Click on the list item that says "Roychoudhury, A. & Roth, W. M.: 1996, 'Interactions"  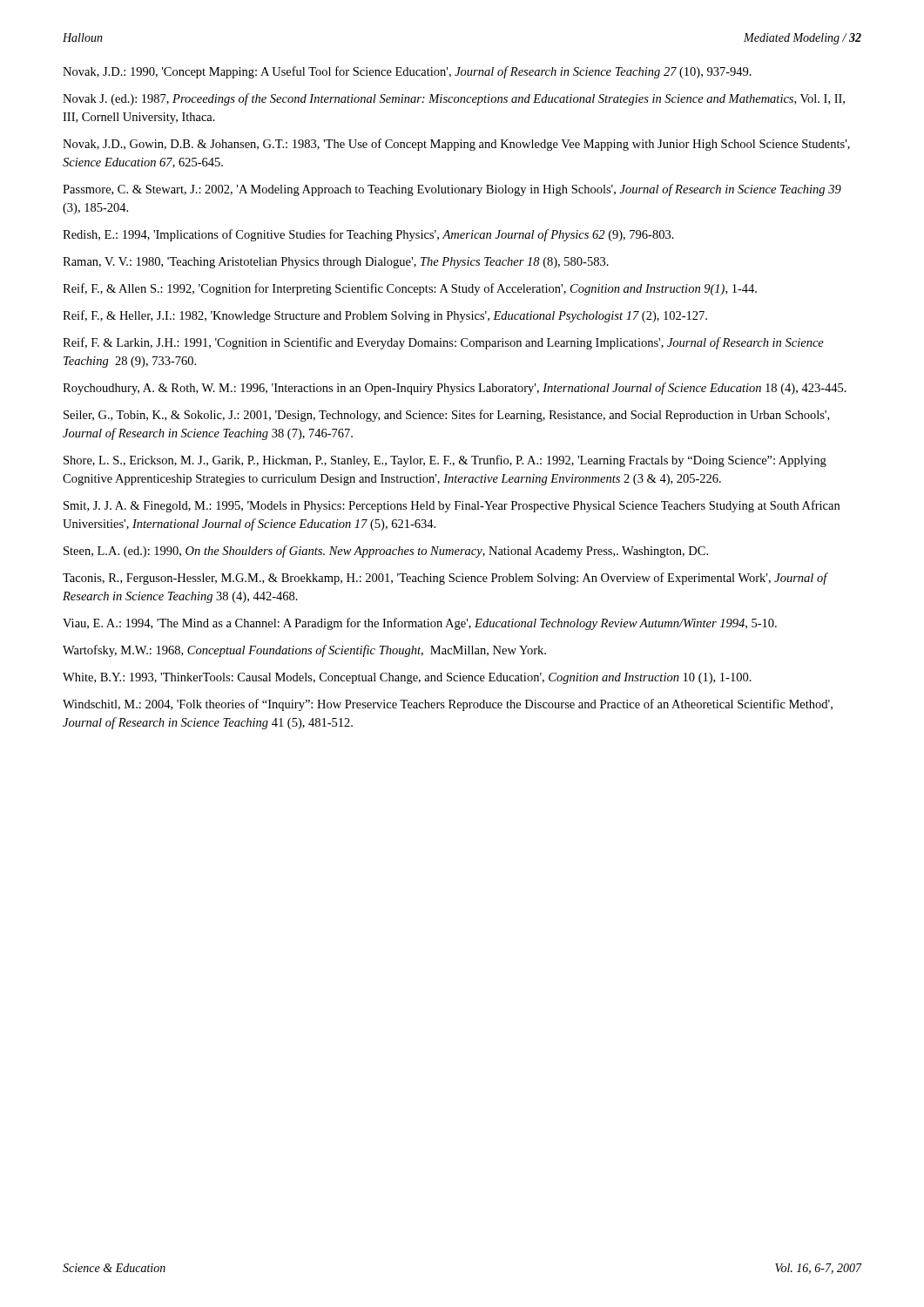455,388
